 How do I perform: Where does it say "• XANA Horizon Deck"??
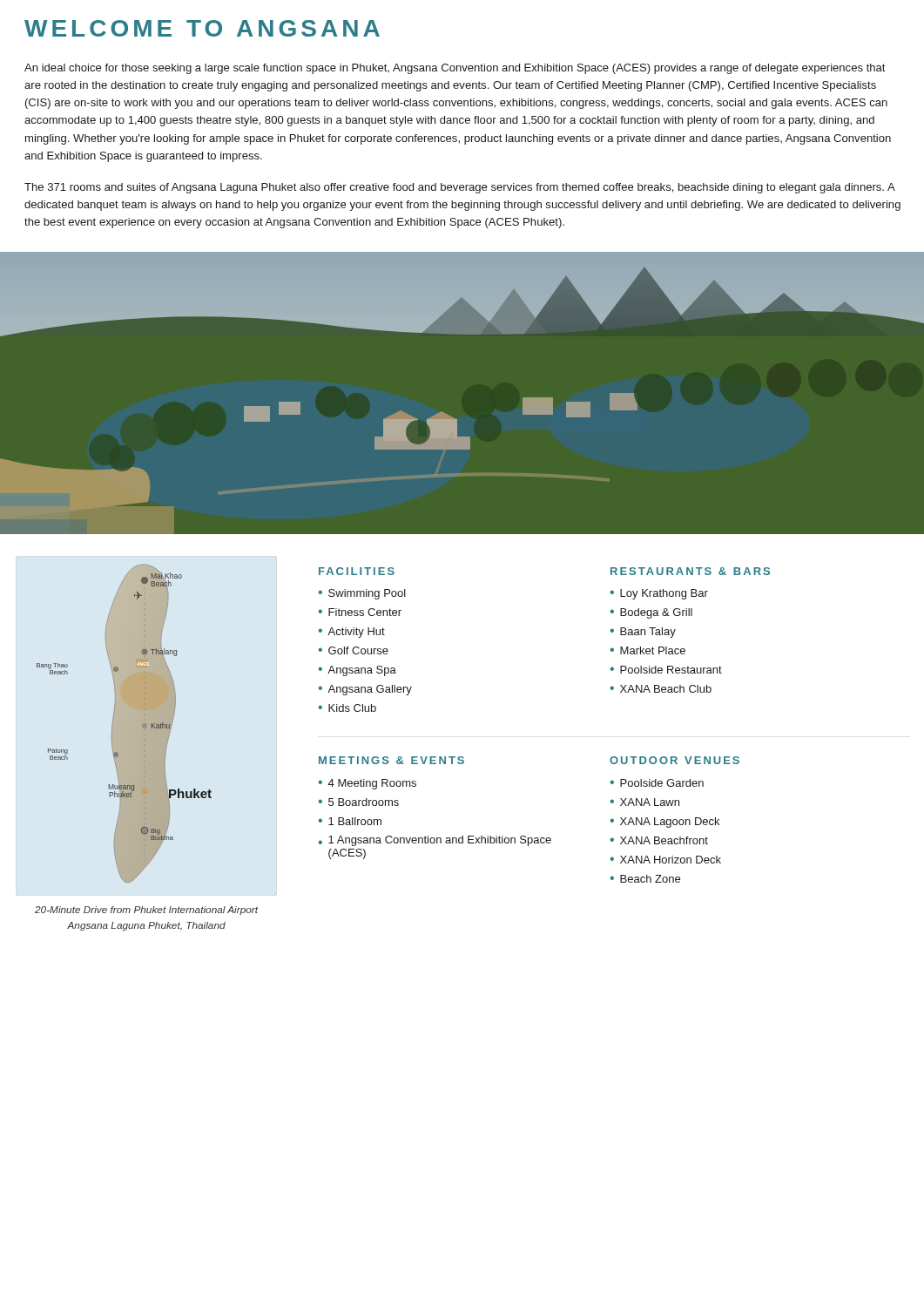point(665,859)
